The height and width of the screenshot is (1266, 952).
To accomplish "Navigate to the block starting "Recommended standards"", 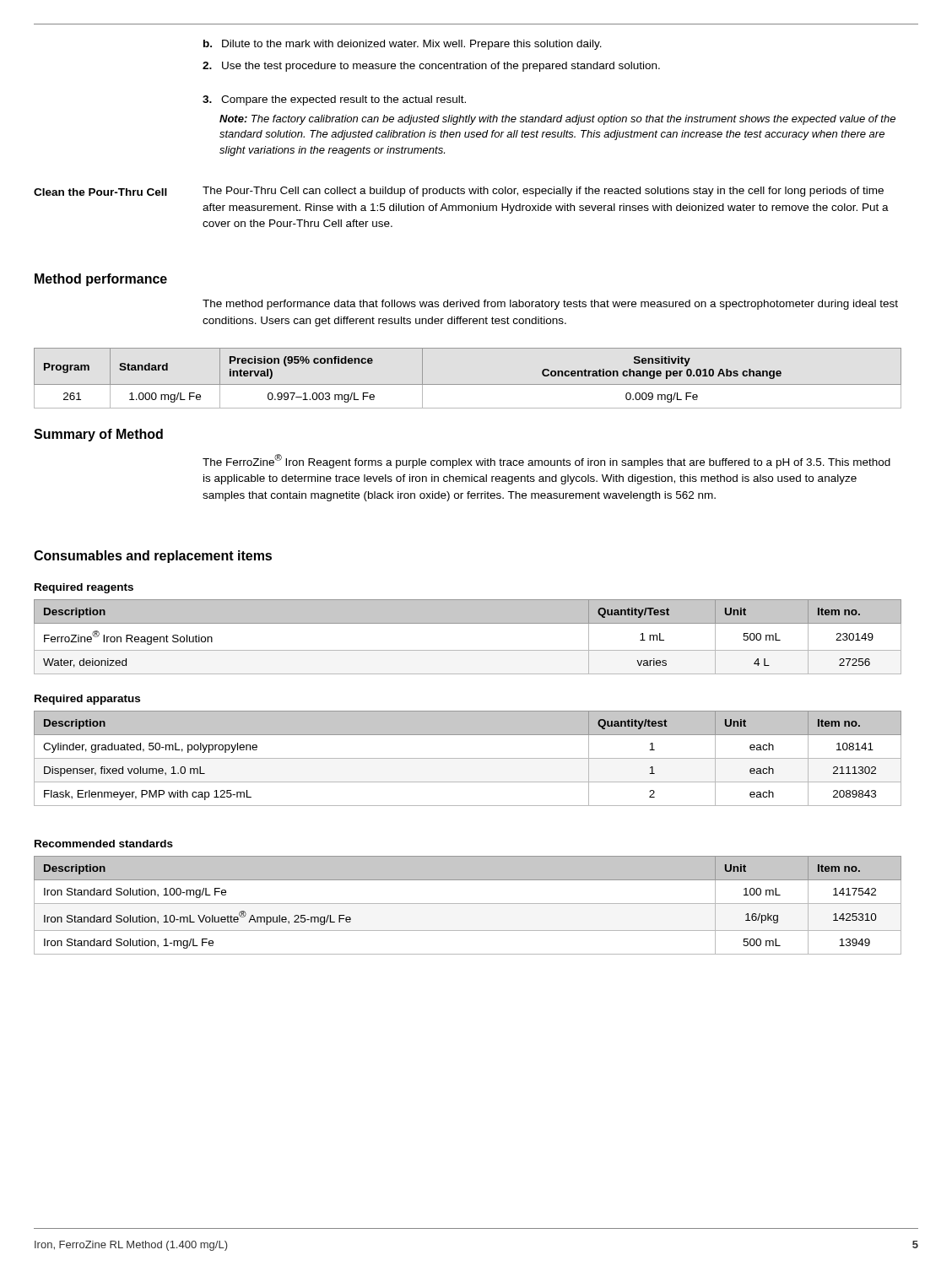I will pyautogui.click(x=103, y=844).
